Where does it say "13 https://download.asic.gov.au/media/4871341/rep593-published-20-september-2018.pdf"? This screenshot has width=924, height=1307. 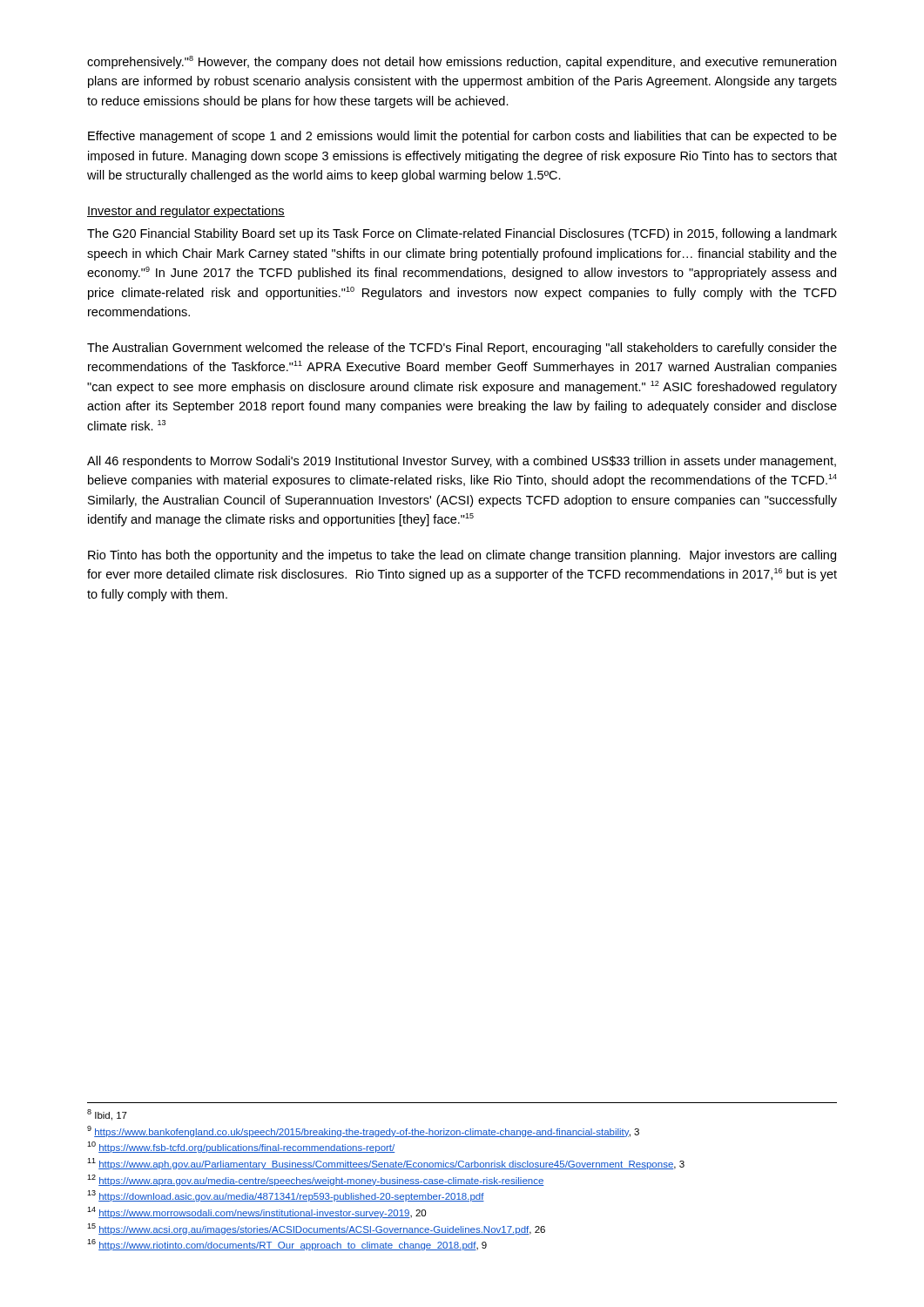[285, 1196]
